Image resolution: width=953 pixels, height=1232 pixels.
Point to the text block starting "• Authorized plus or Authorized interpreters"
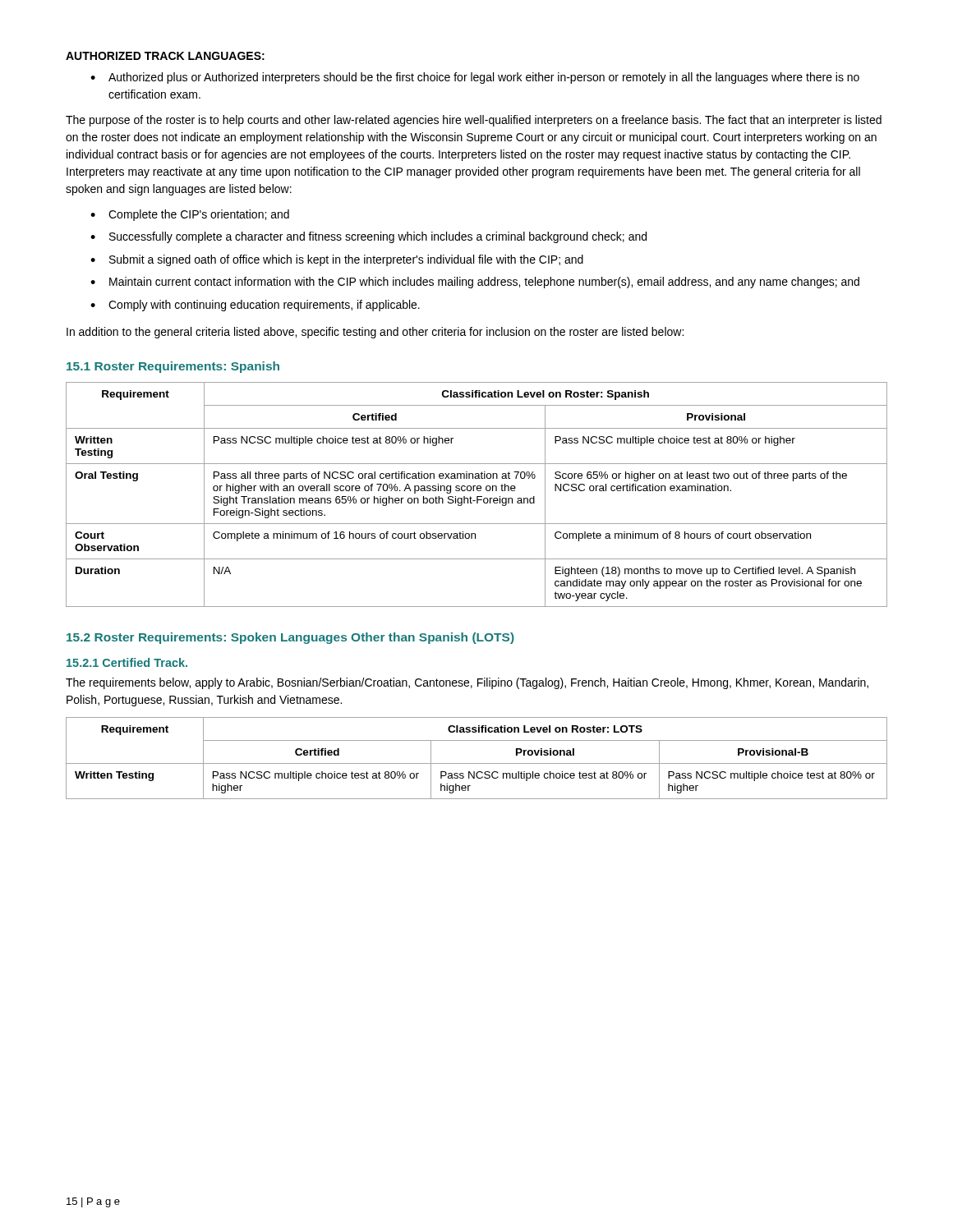476,86
